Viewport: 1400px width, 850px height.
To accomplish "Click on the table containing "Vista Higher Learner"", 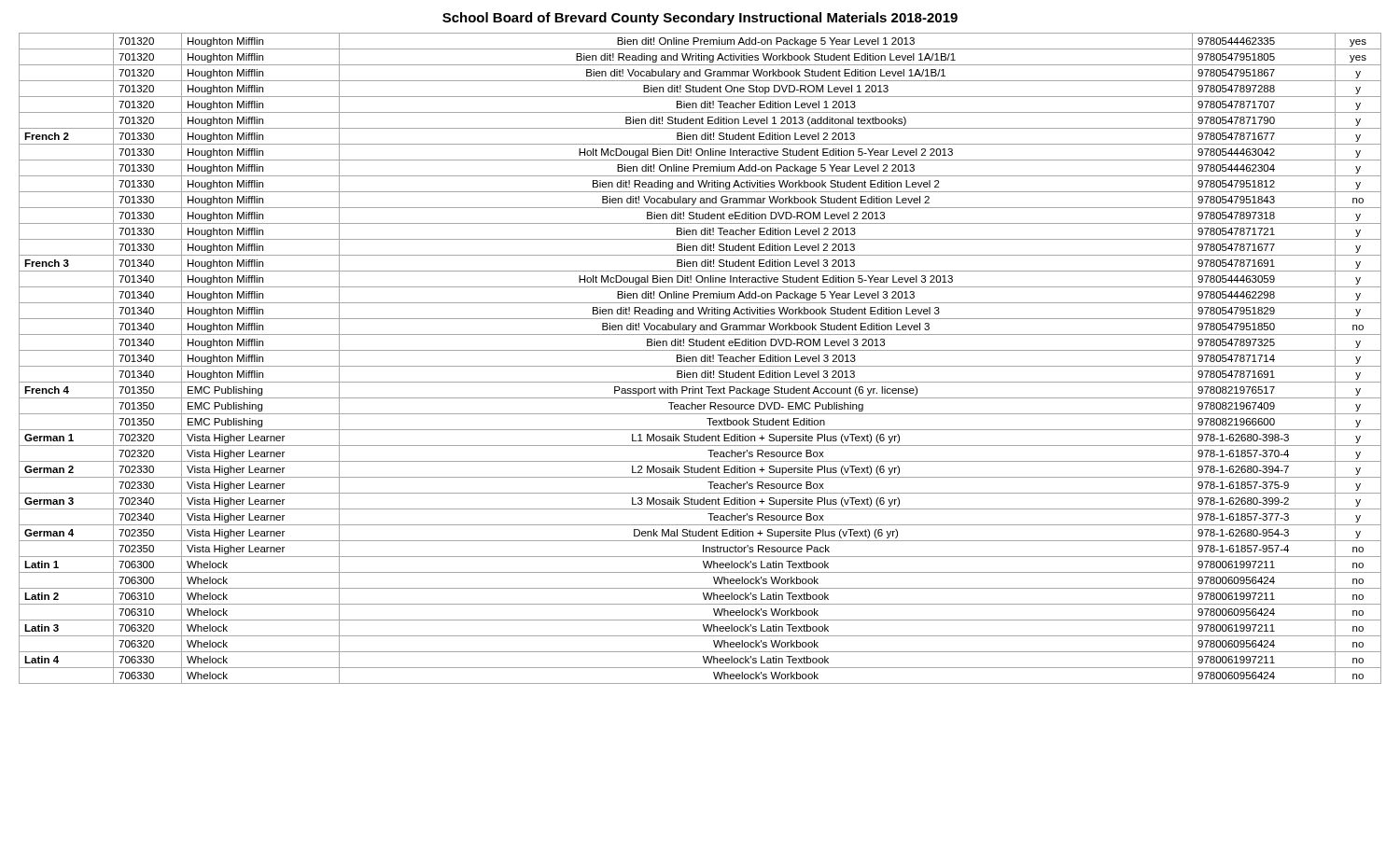I will click(x=700, y=358).
